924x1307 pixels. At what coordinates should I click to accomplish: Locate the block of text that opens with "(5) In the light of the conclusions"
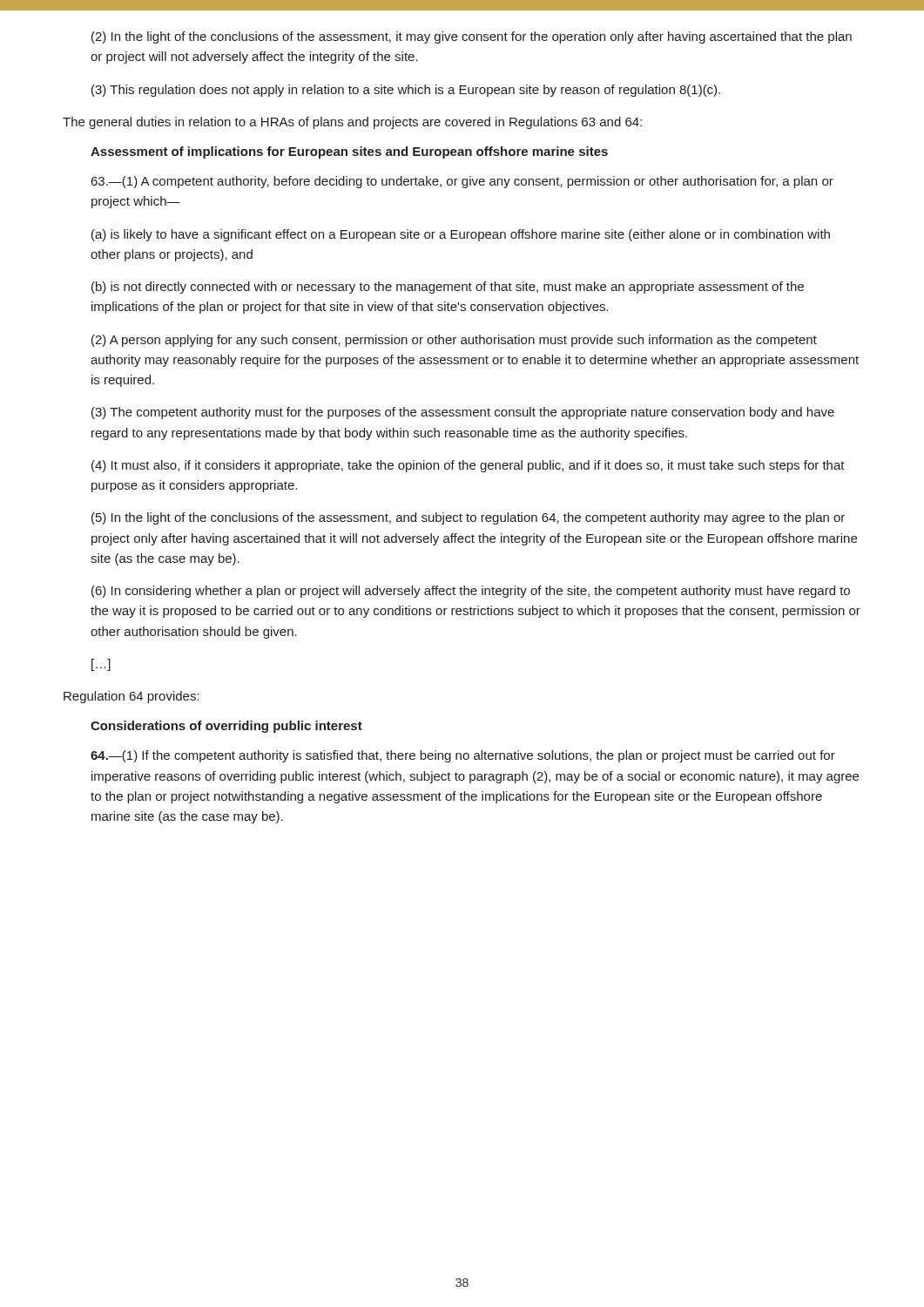[x=474, y=538]
